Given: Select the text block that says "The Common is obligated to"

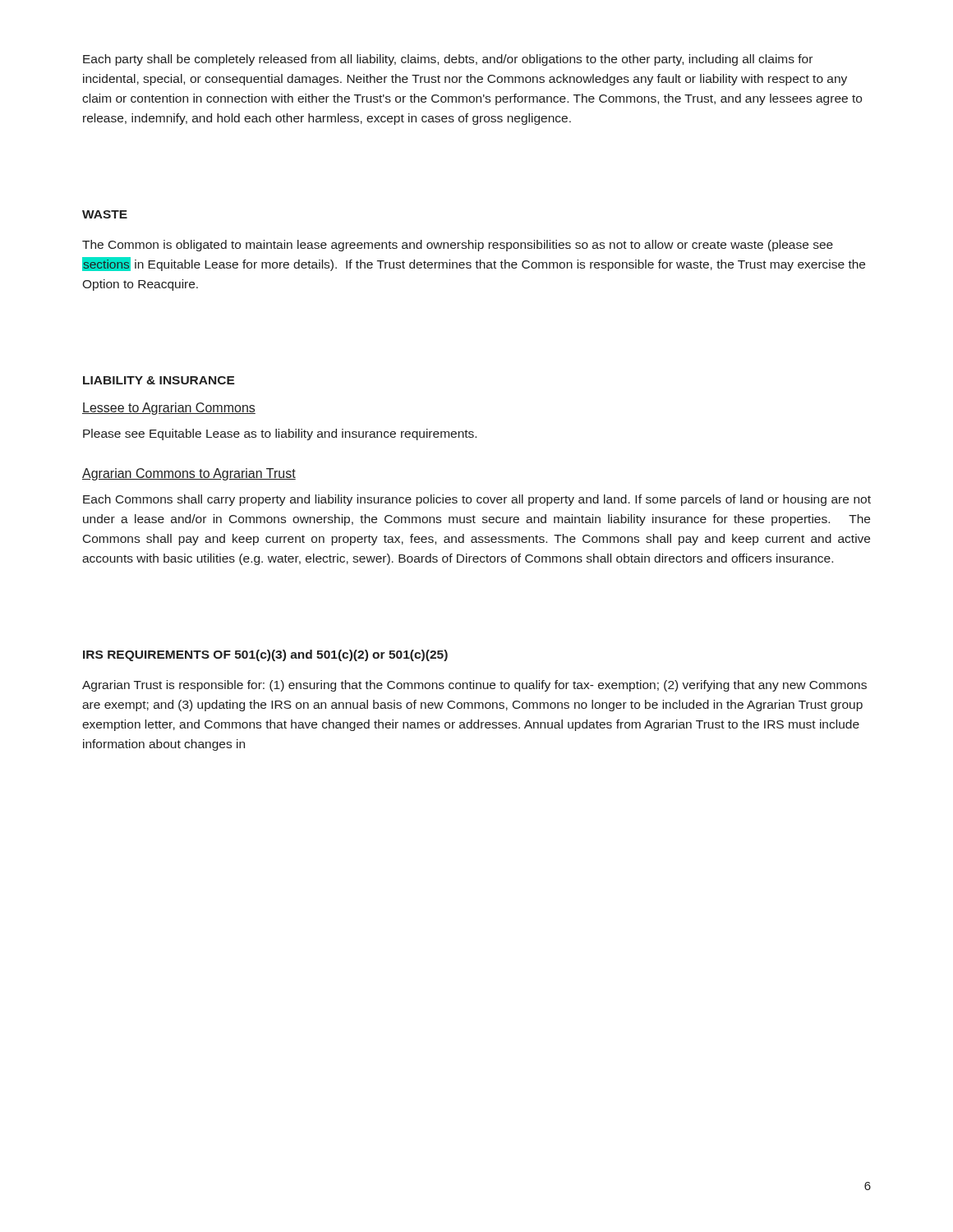Looking at the screenshot, I should pyautogui.click(x=474, y=264).
